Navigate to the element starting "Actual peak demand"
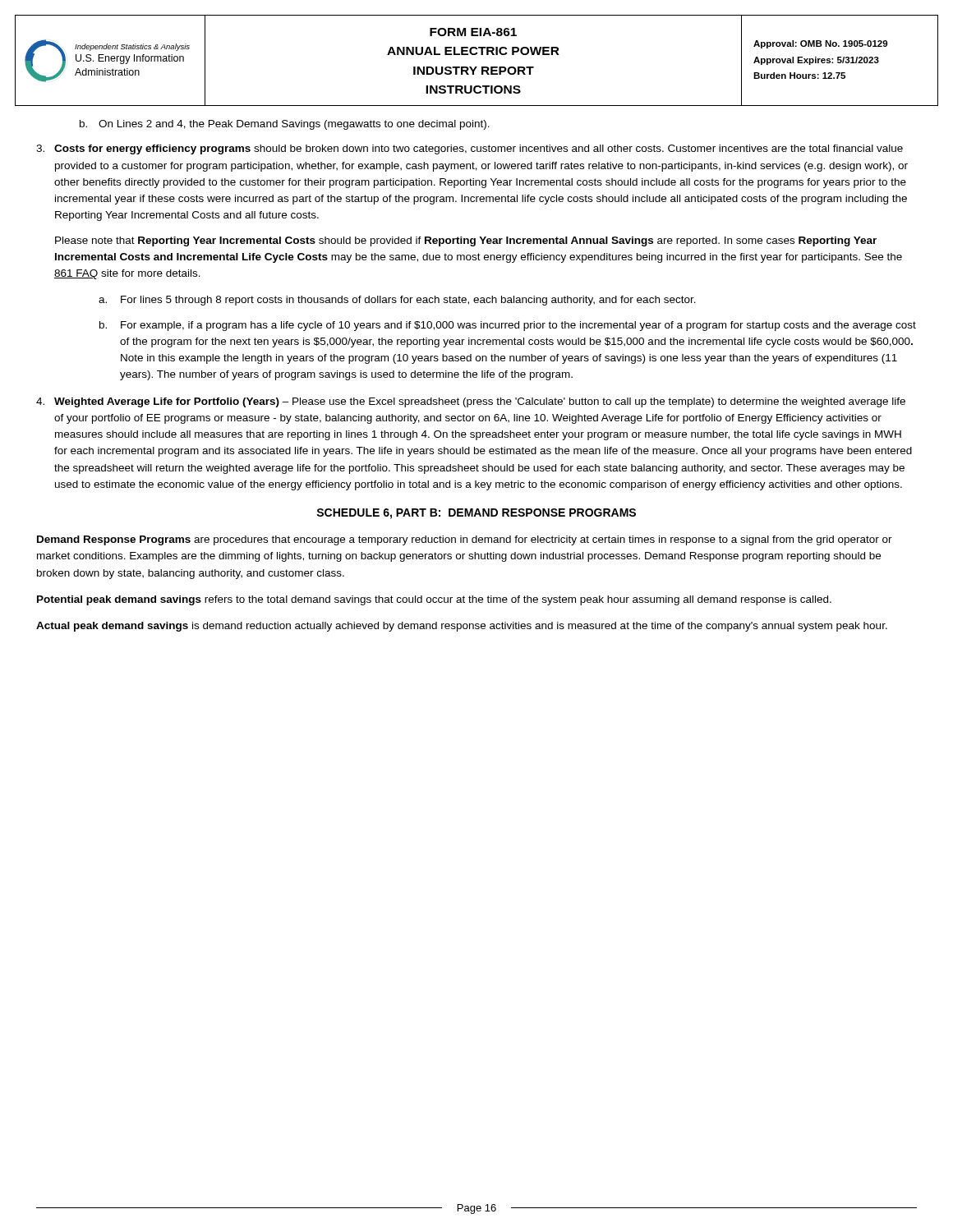The image size is (953, 1232). [x=462, y=625]
